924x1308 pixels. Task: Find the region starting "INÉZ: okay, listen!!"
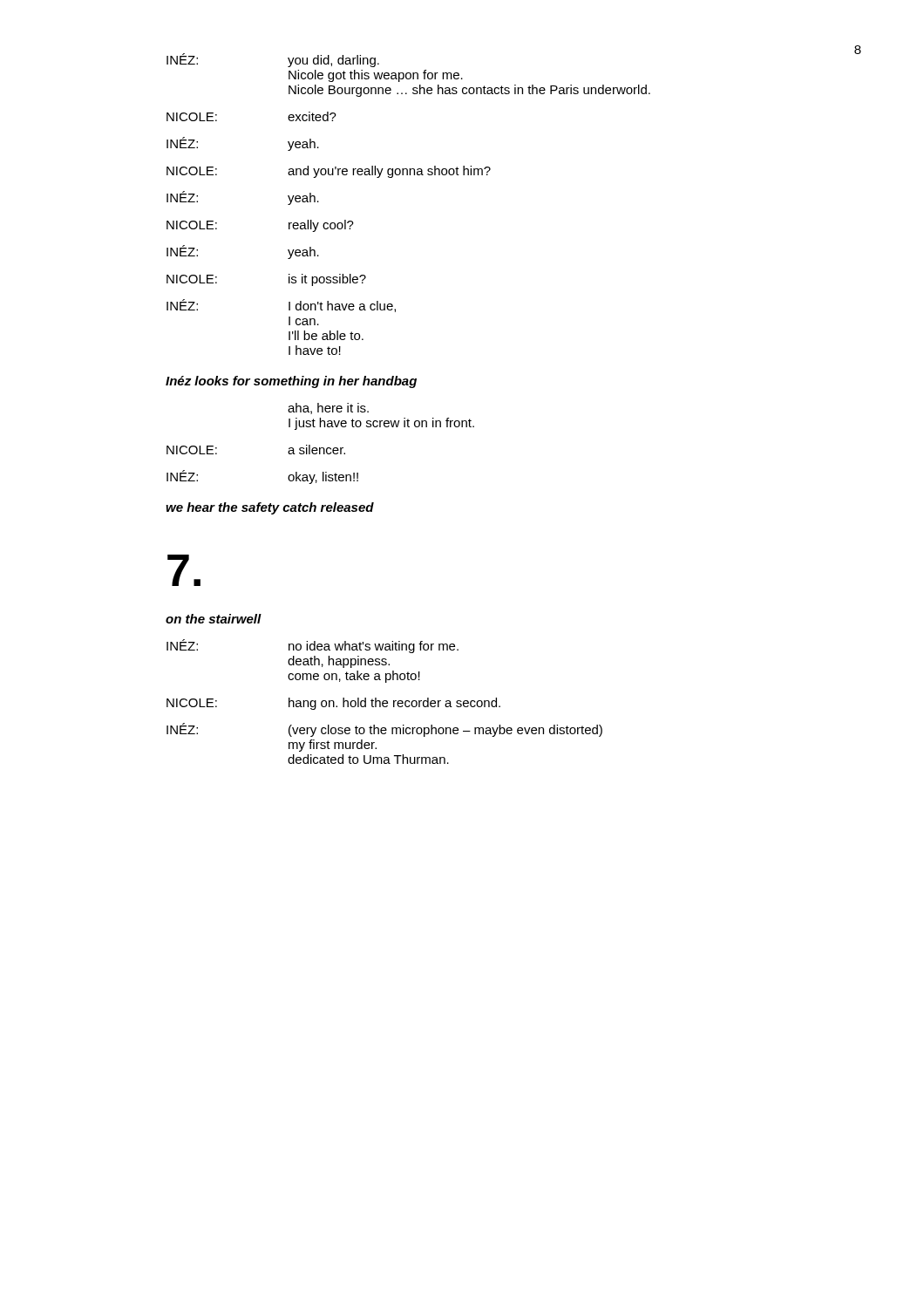point(186,477)
